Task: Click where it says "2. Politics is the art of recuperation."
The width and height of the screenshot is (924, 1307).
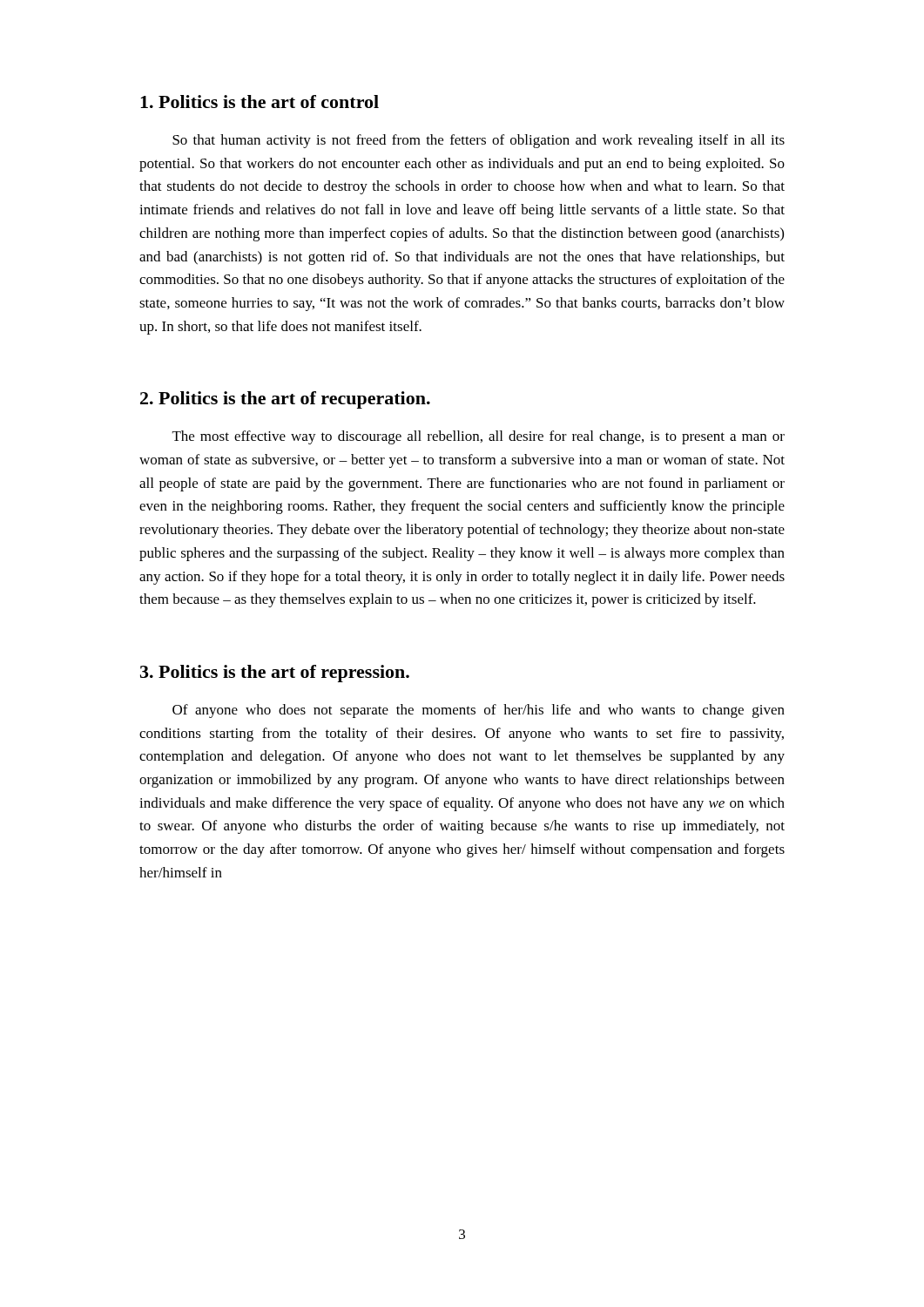Action: [285, 398]
